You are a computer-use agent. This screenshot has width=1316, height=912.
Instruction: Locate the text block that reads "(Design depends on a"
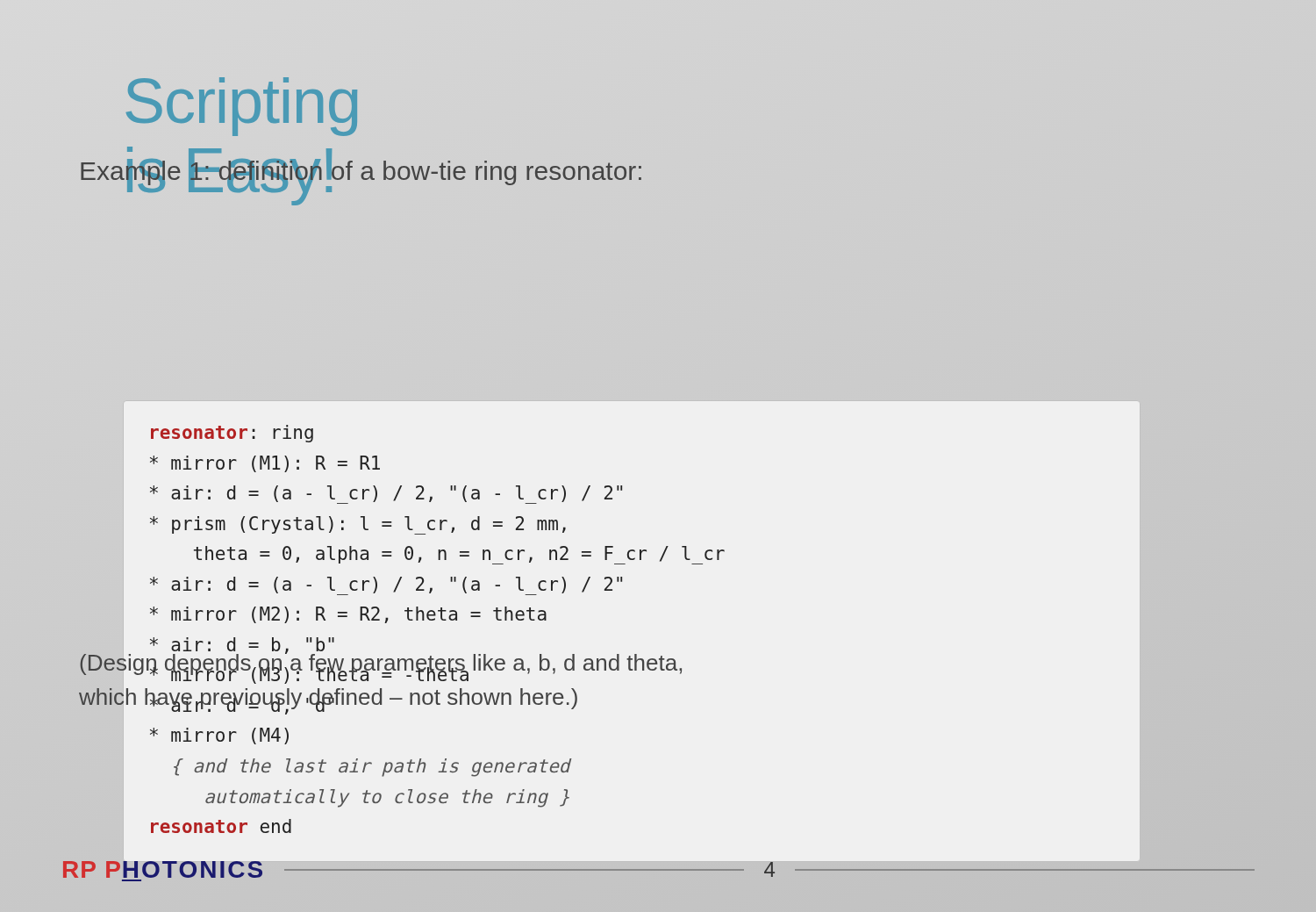point(381,680)
